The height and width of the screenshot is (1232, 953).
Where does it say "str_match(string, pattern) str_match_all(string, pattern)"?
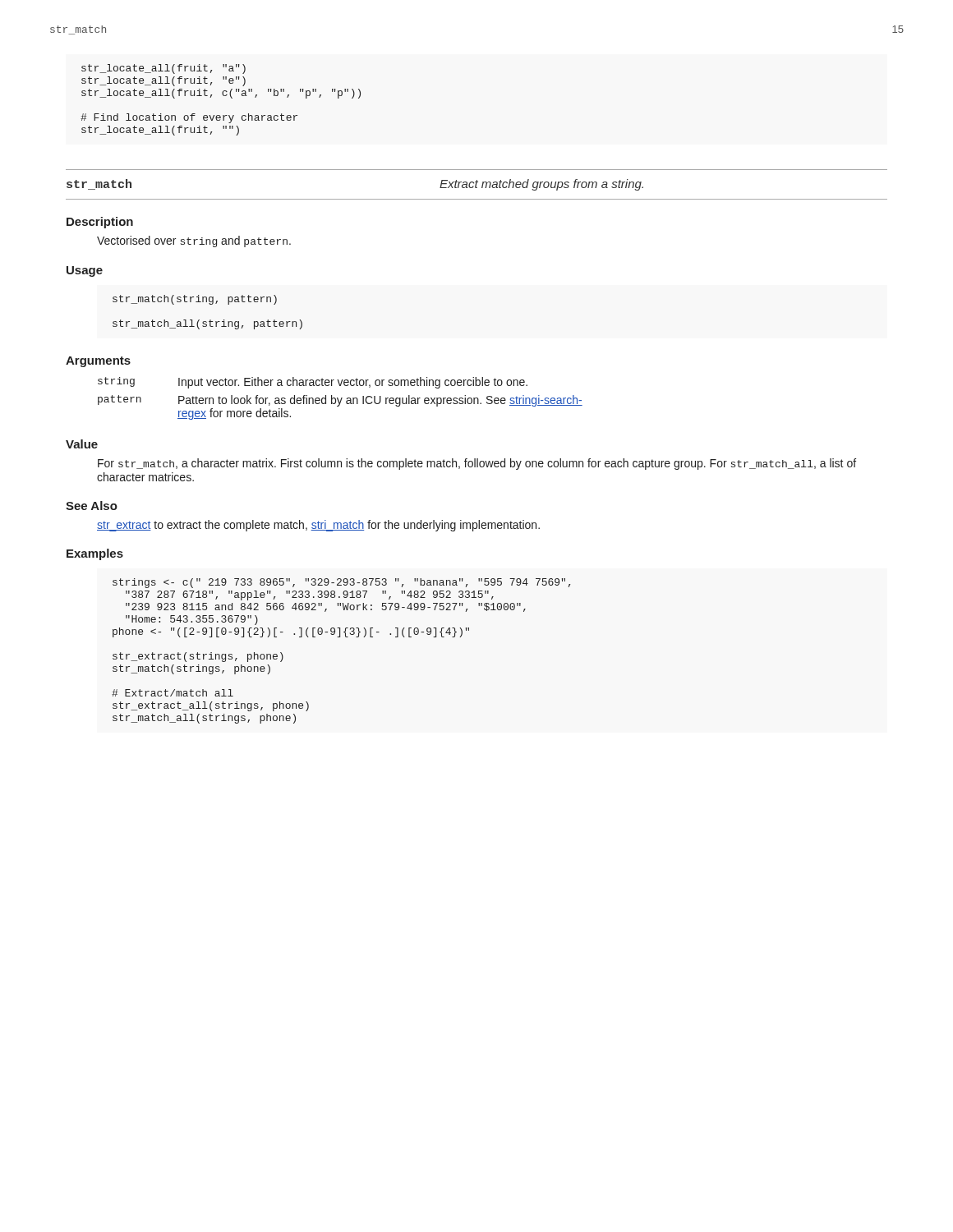pyautogui.click(x=195, y=300)
